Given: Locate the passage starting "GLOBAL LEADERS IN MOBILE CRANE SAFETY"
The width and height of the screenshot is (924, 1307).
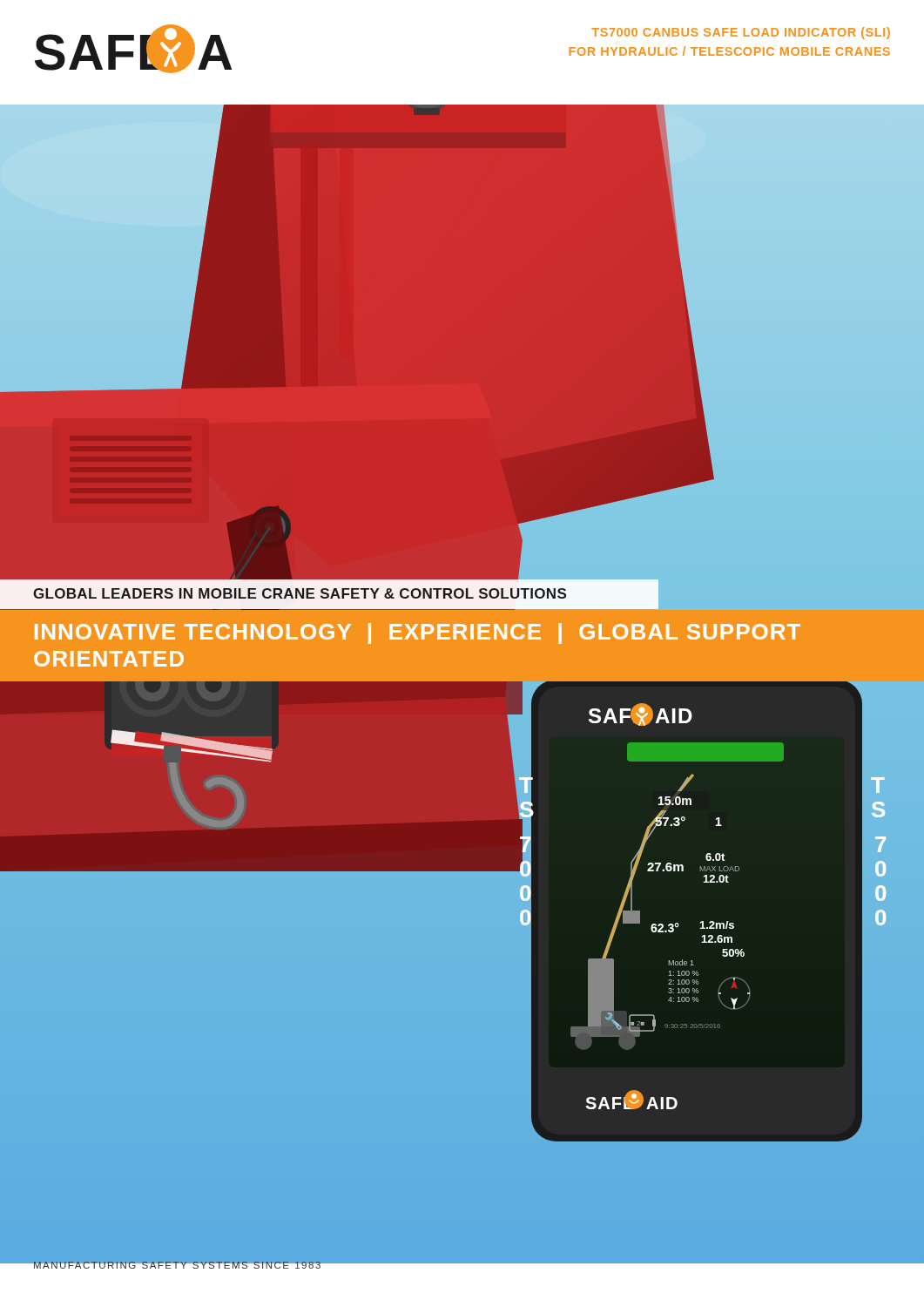Looking at the screenshot, I should 300,594.
